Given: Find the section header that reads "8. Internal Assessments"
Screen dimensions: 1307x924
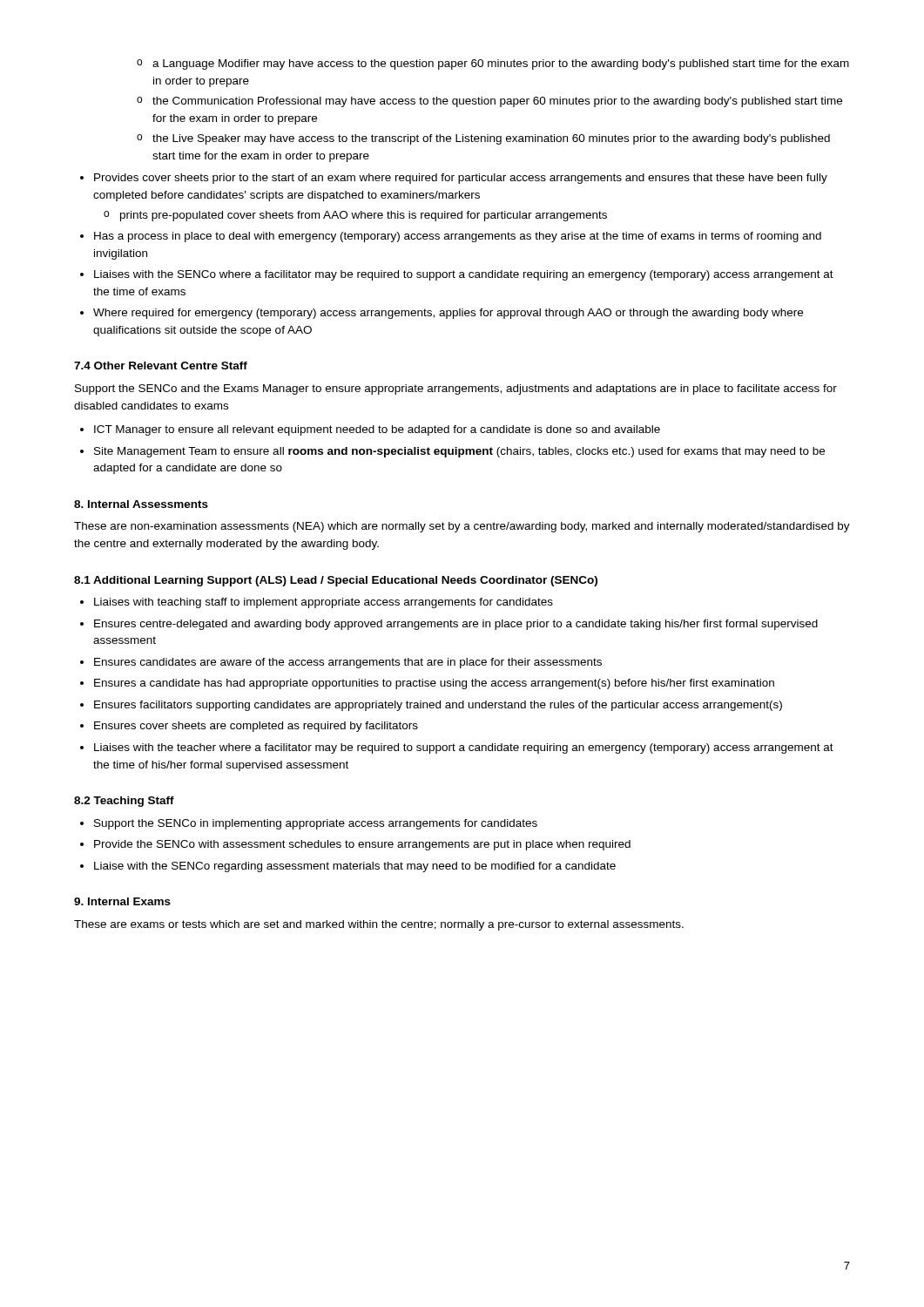Looking at the screenshot, I should tap(141, 504).
